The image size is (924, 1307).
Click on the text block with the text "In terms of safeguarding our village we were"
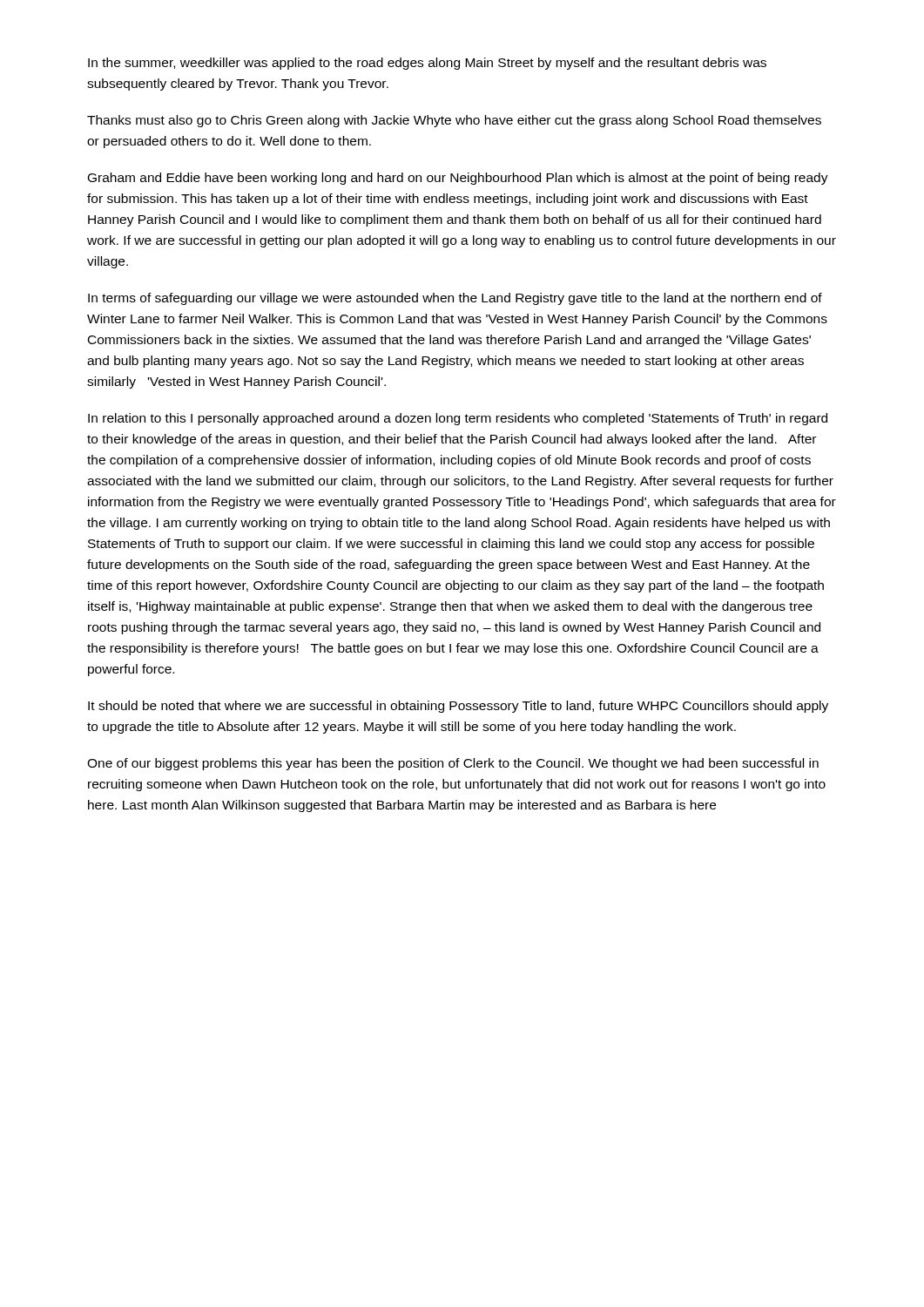click(x=457, y=340)
